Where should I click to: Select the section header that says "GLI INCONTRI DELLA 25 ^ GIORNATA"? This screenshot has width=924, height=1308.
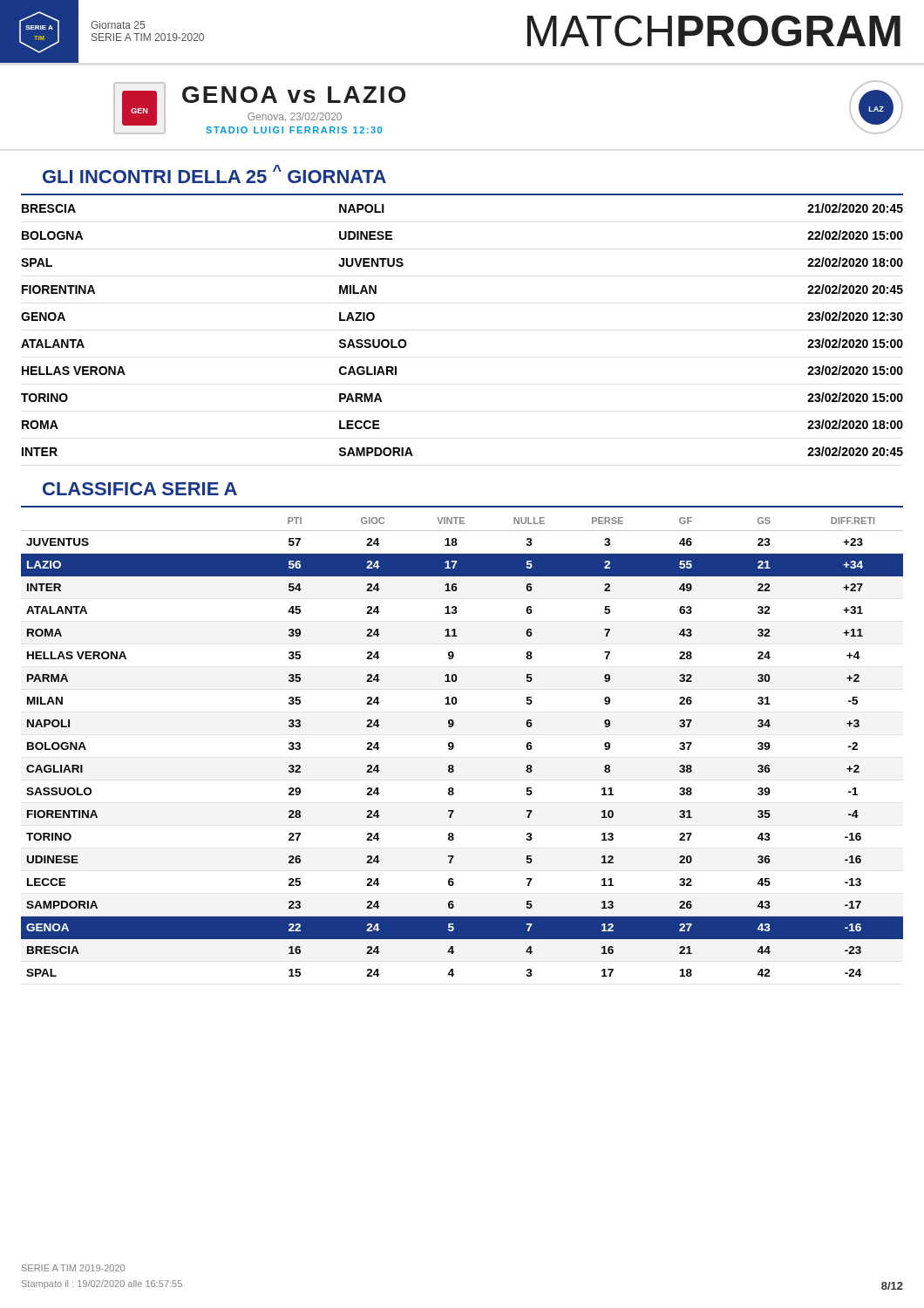pos(214,175)
